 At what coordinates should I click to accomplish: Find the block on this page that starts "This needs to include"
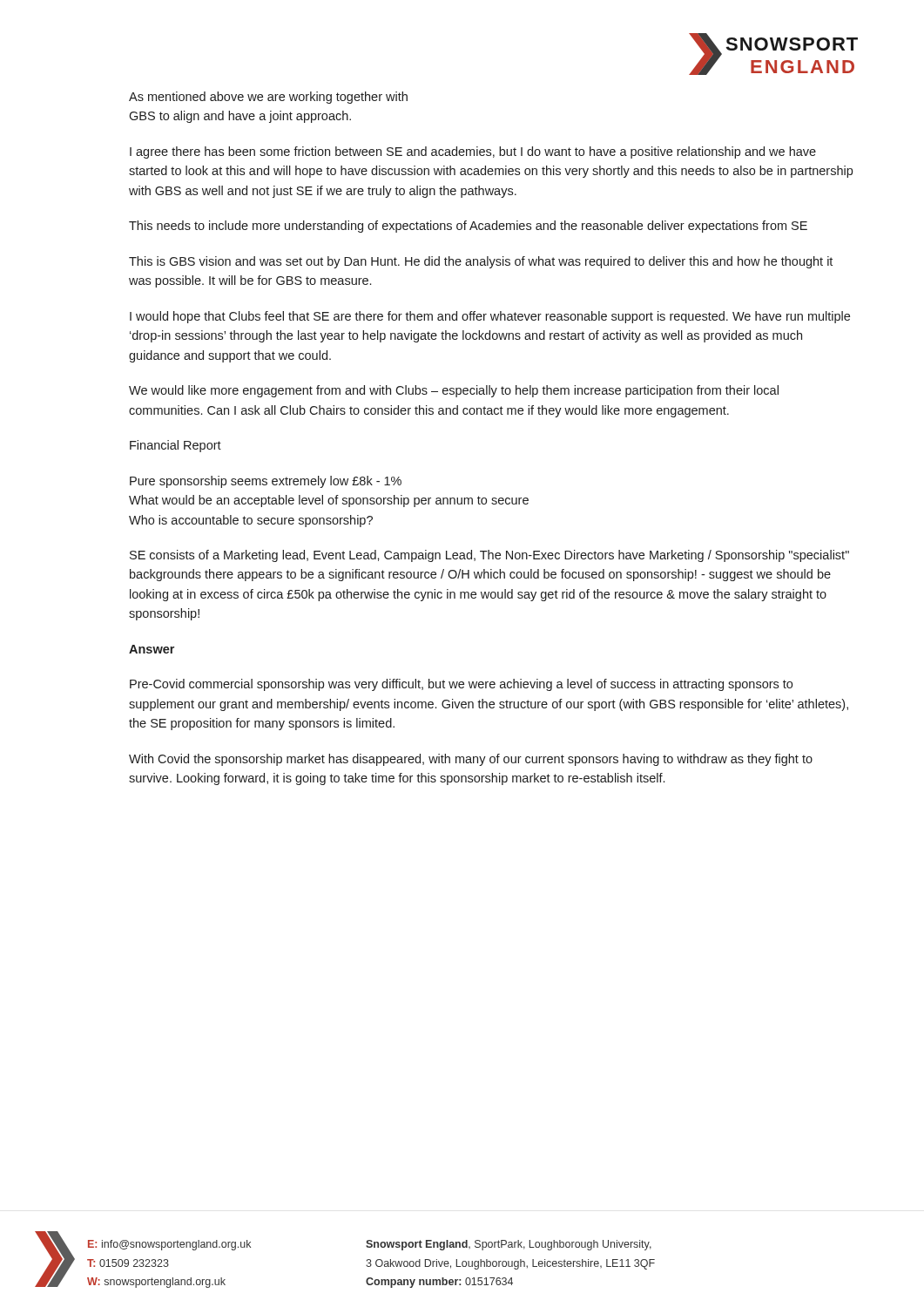click(492, 226)
